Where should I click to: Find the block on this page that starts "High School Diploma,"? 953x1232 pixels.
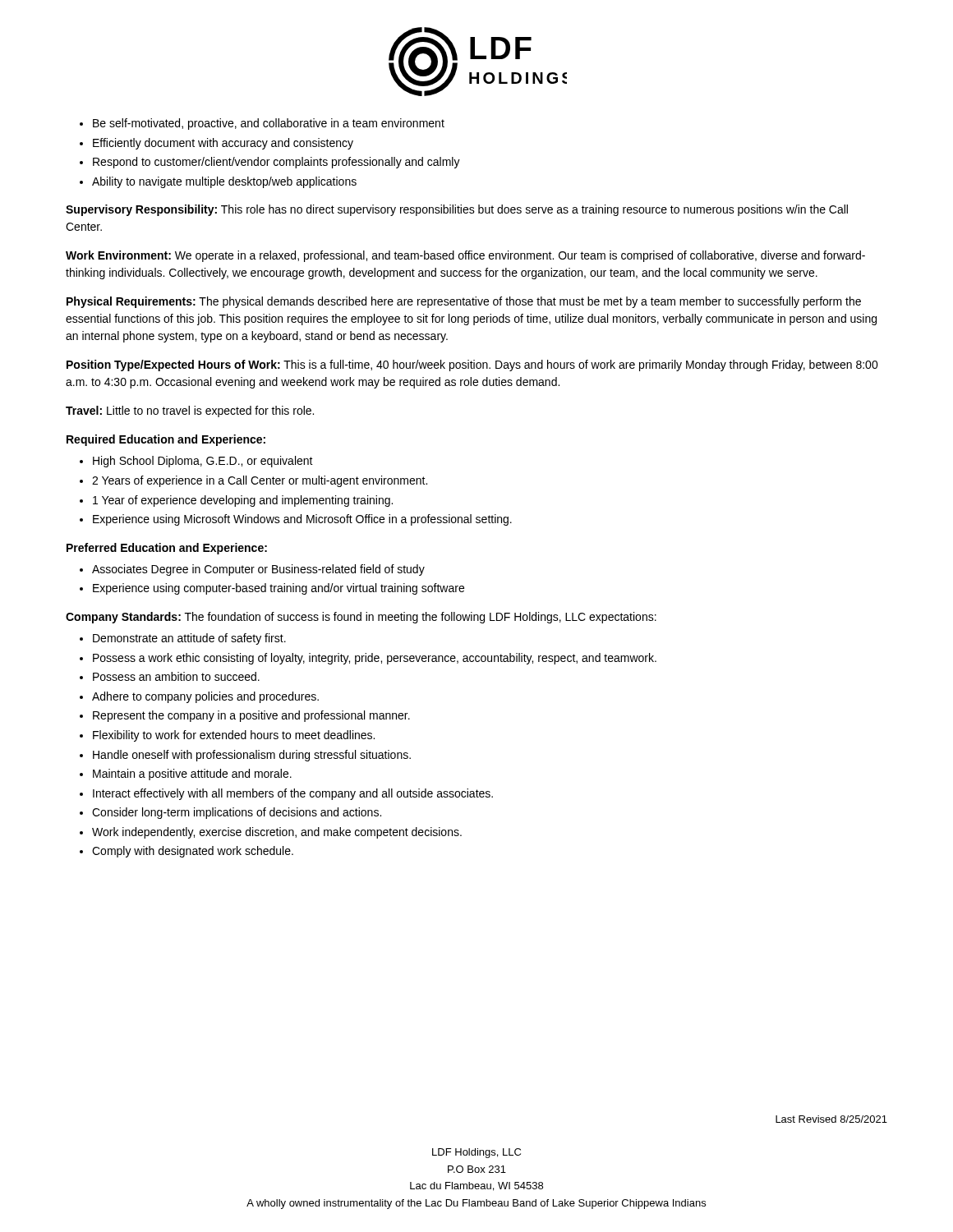tap(202, 461)
